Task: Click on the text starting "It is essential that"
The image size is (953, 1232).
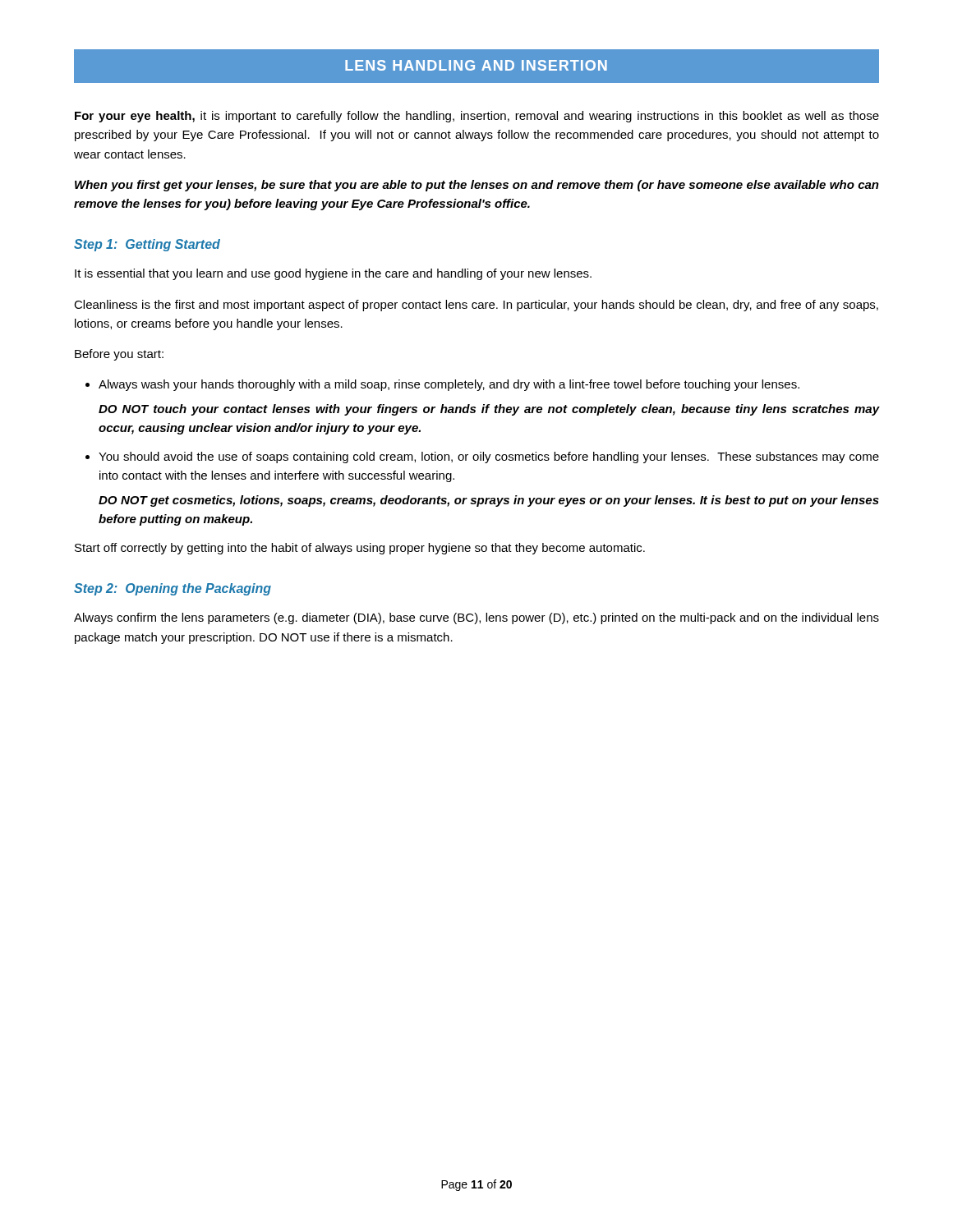Action: pyautogui.click(x=333, y=273)
